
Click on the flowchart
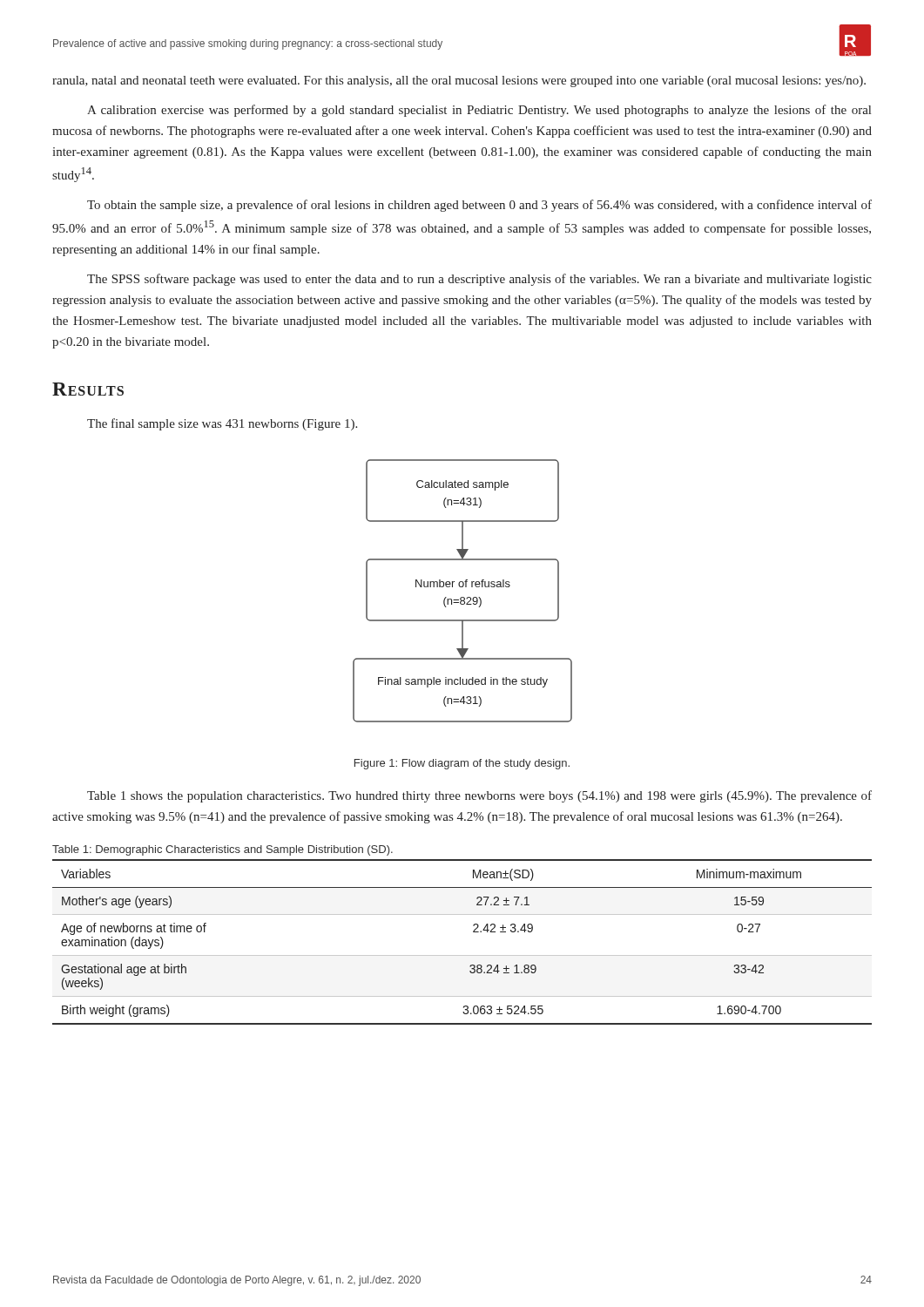click(x=462, y=599)
